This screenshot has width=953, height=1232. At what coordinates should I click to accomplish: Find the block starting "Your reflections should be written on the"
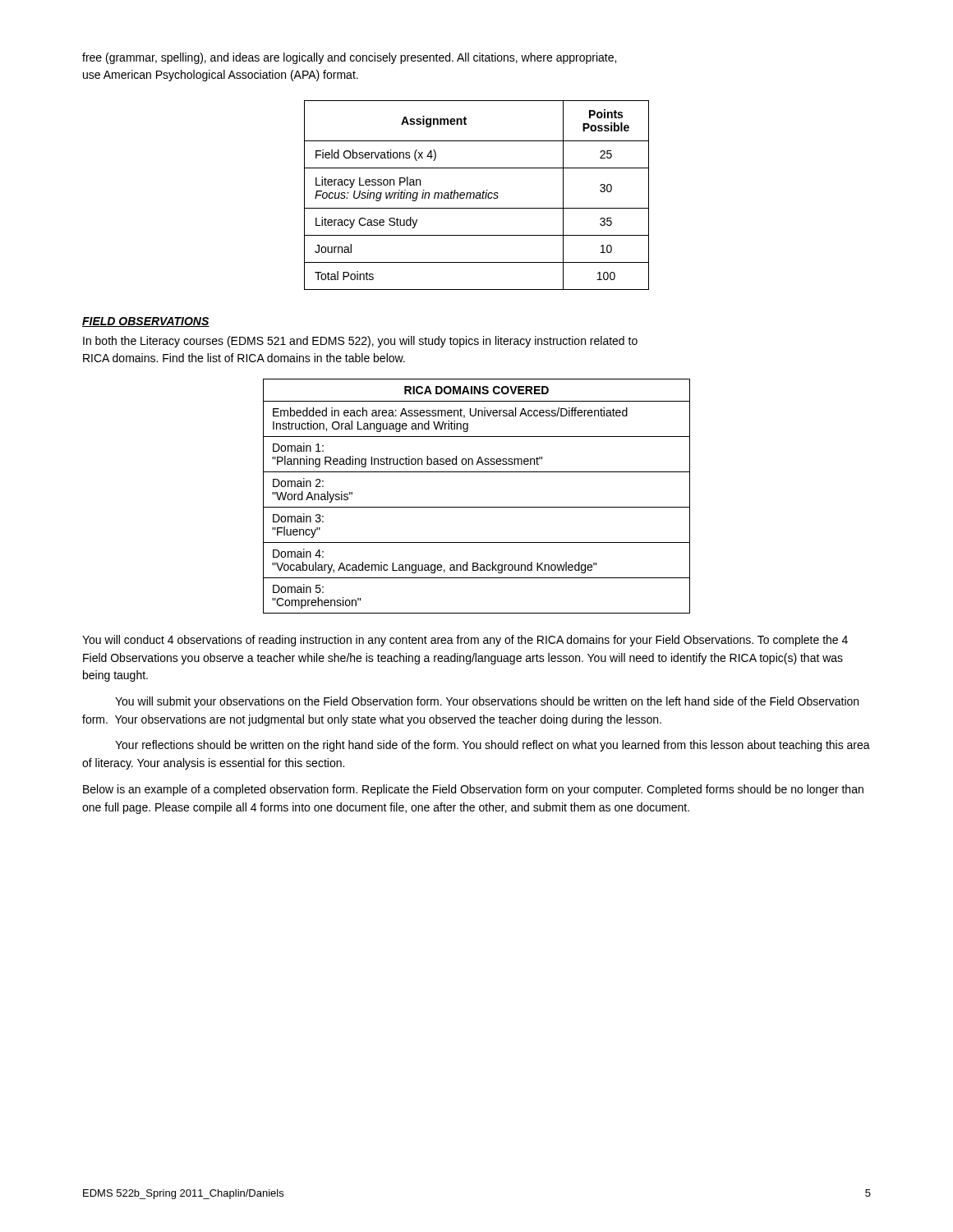tap(476, 754)
